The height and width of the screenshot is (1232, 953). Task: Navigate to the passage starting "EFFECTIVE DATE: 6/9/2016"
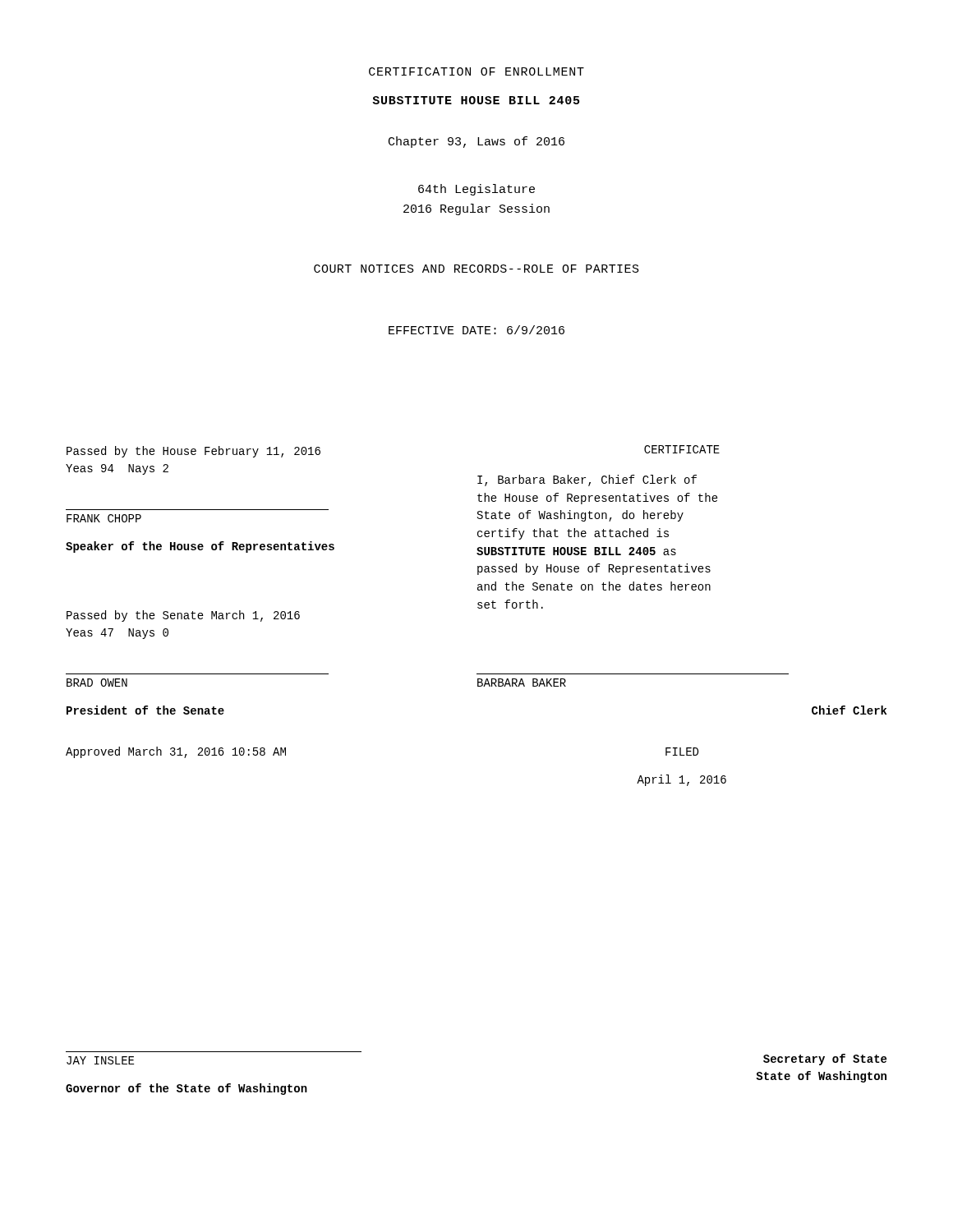point(476,331)
